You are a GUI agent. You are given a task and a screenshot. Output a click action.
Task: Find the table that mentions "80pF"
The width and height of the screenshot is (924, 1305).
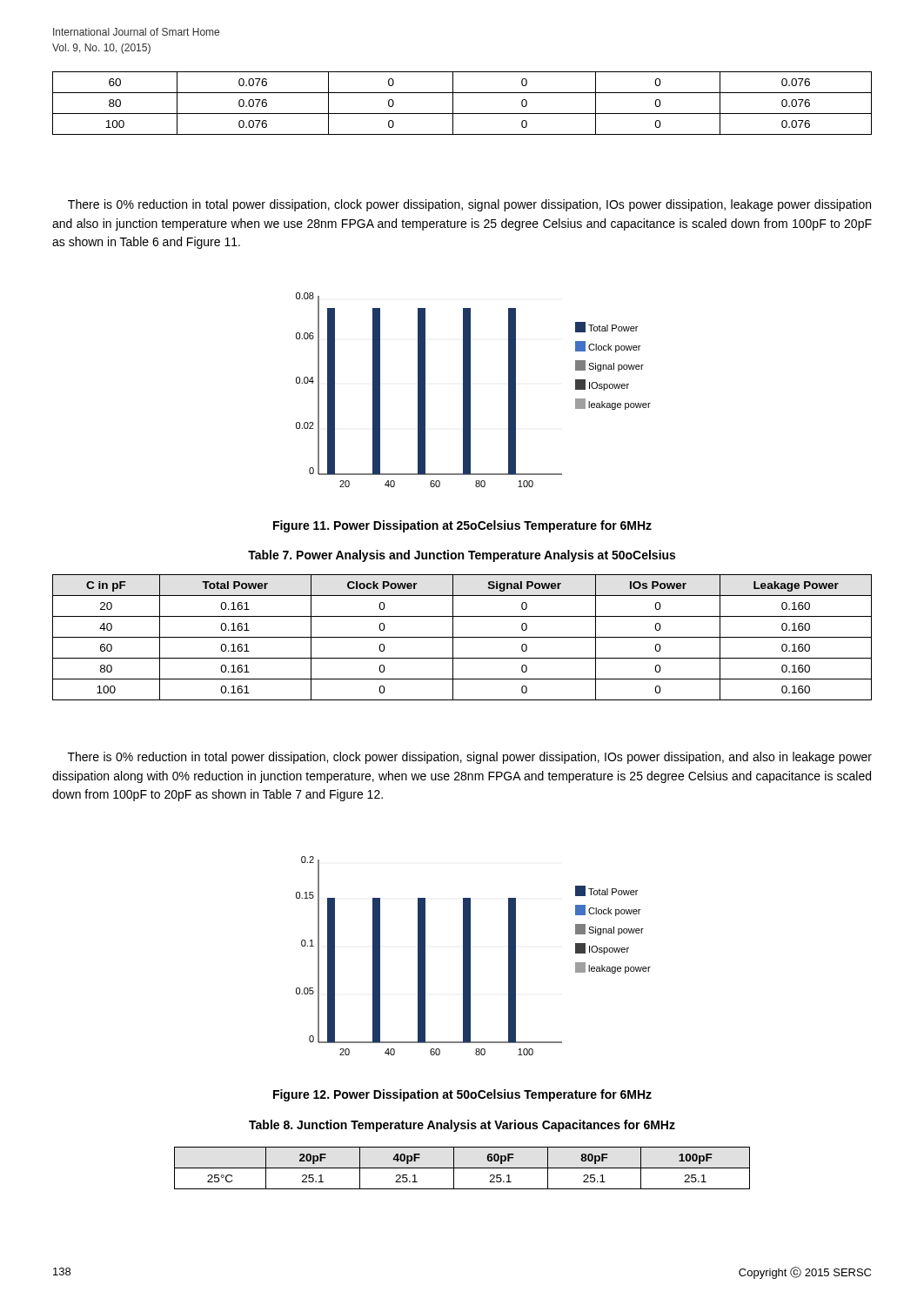point(462,1168)
